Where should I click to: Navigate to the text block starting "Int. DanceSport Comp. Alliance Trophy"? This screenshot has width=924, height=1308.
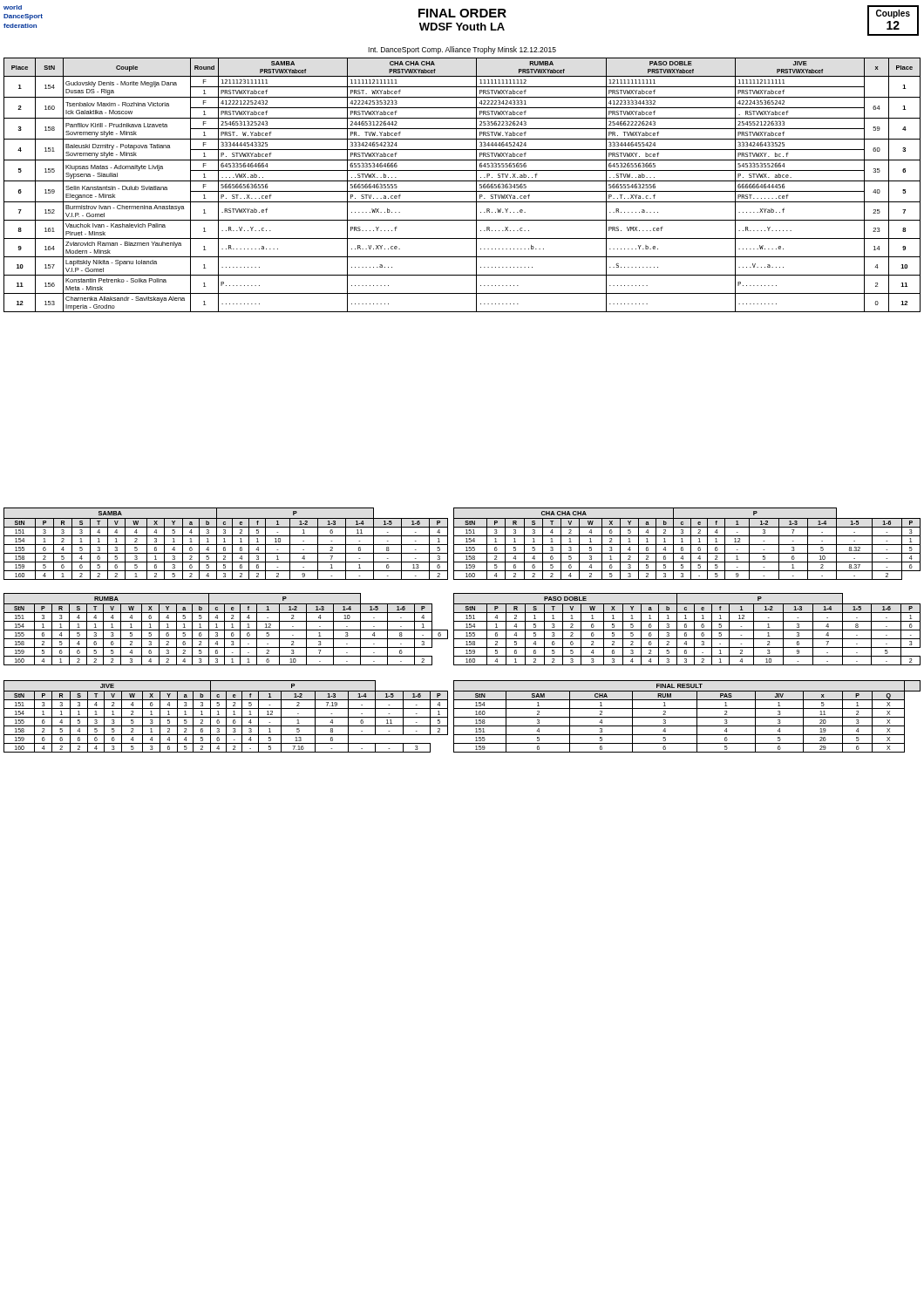tap(462, 50)
